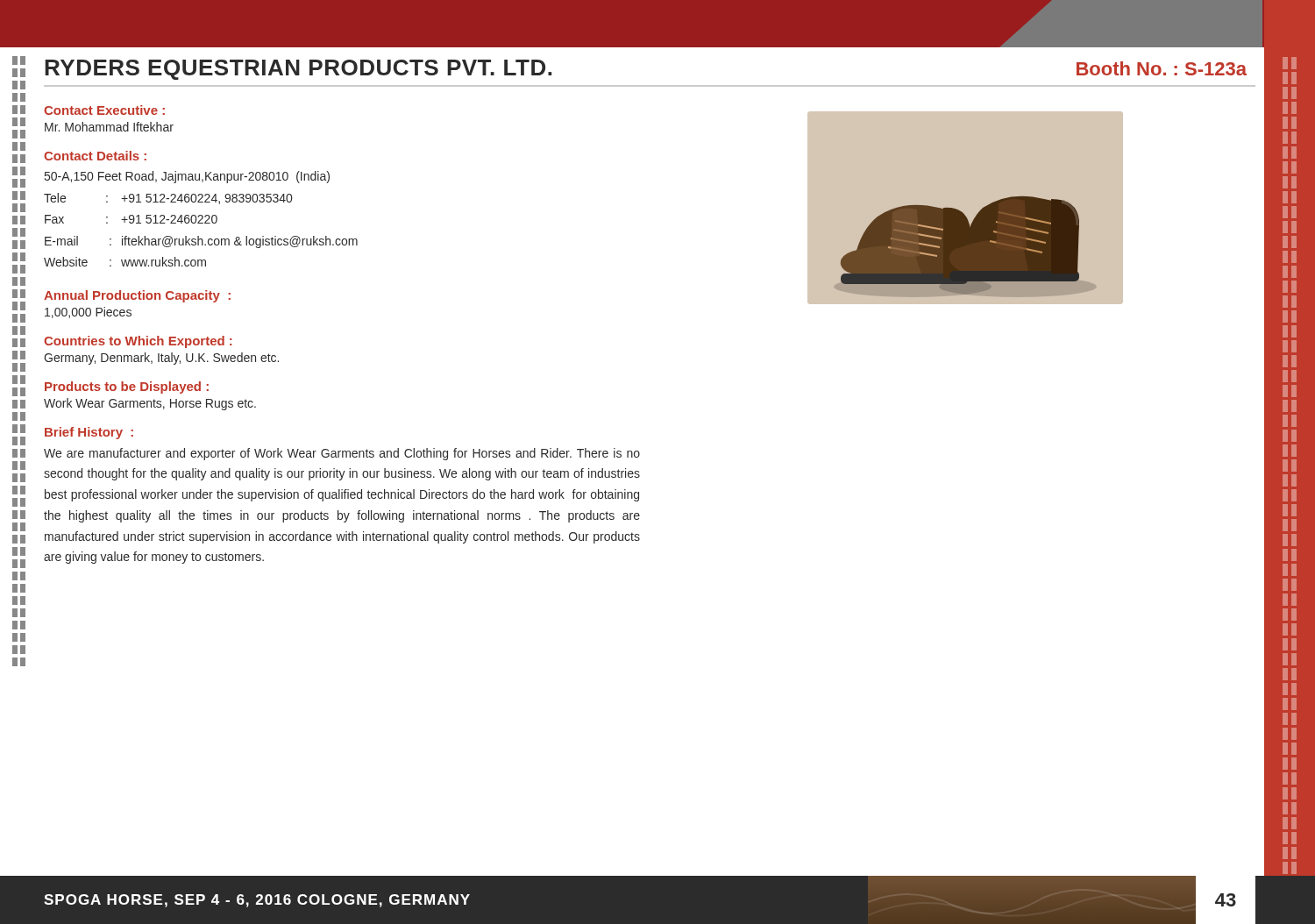
Task: Find "Countries to Which Exported :" on this page
Action: (138, 340)
